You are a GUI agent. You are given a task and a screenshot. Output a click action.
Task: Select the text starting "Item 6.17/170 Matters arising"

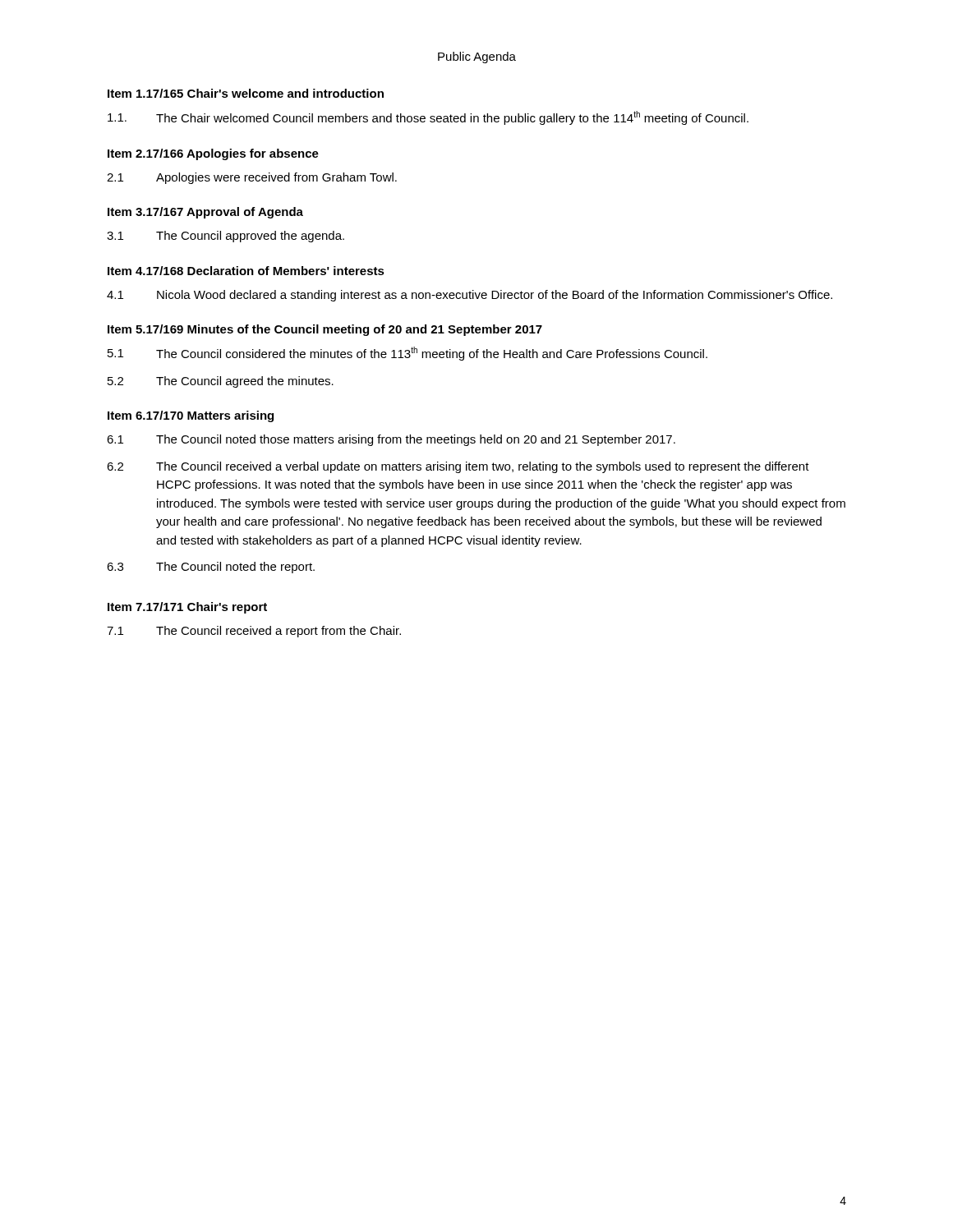[191, 415]
